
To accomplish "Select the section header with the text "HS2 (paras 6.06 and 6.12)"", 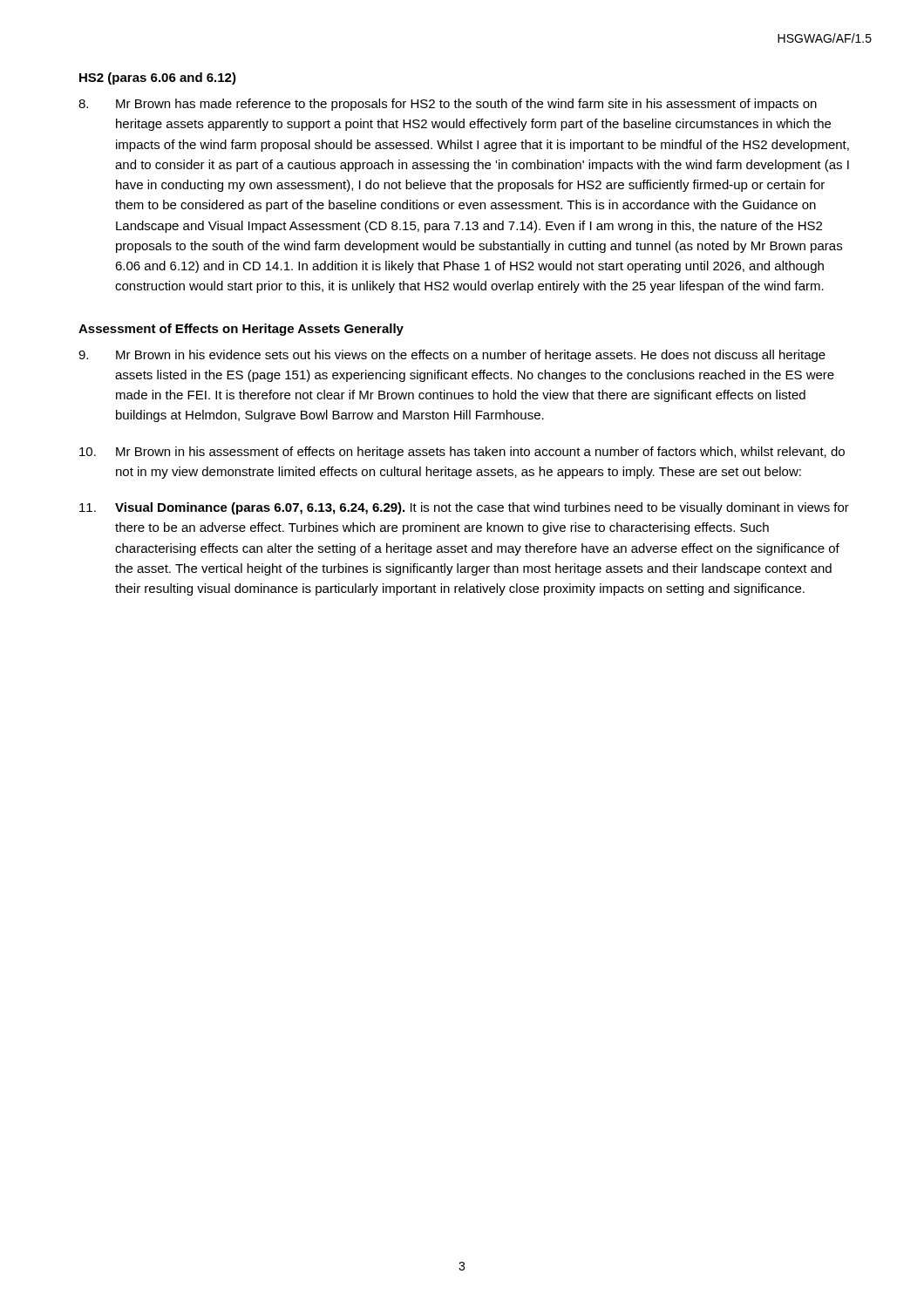I will [157, 77].
